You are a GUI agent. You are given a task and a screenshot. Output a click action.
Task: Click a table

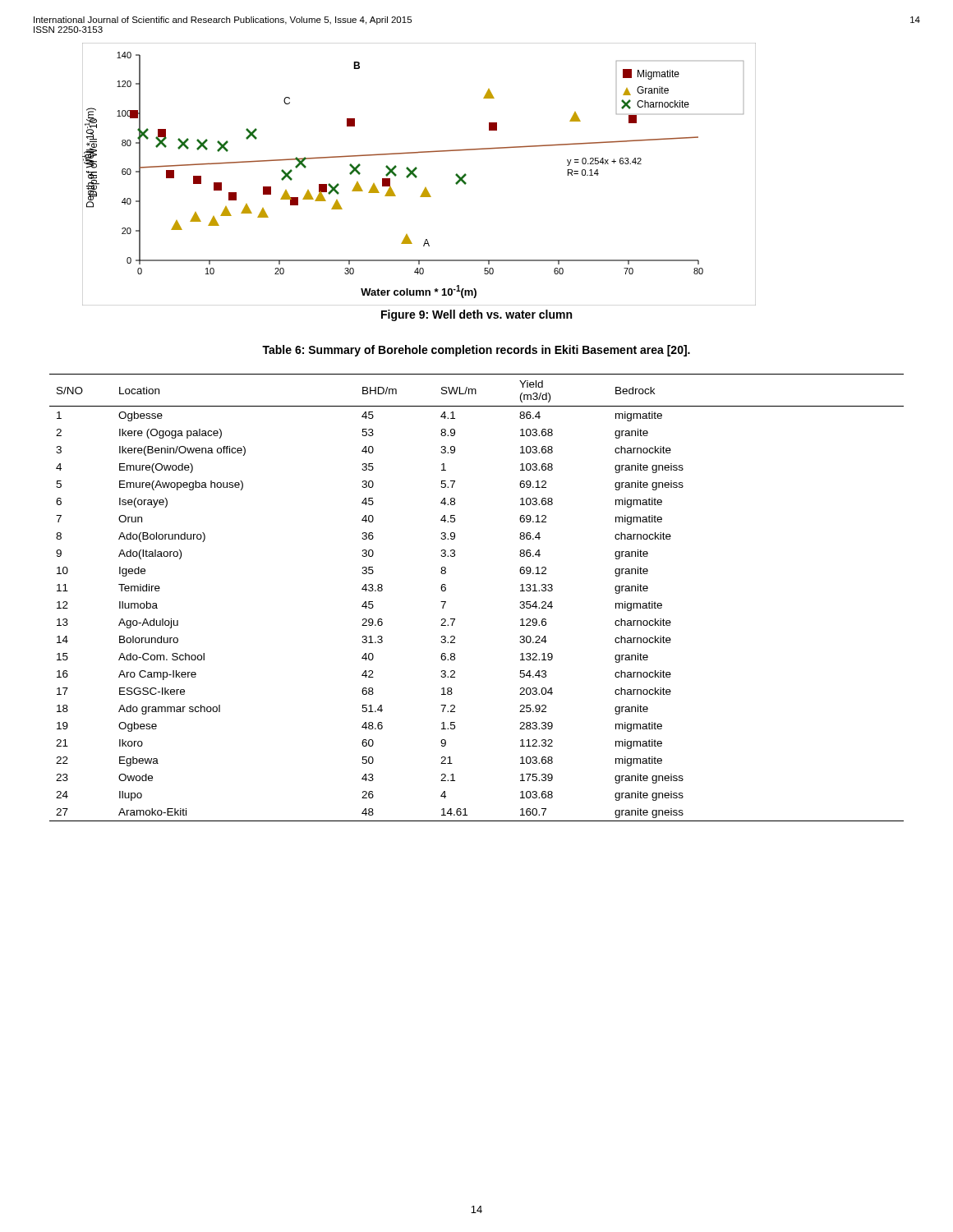tap(476, 598)
